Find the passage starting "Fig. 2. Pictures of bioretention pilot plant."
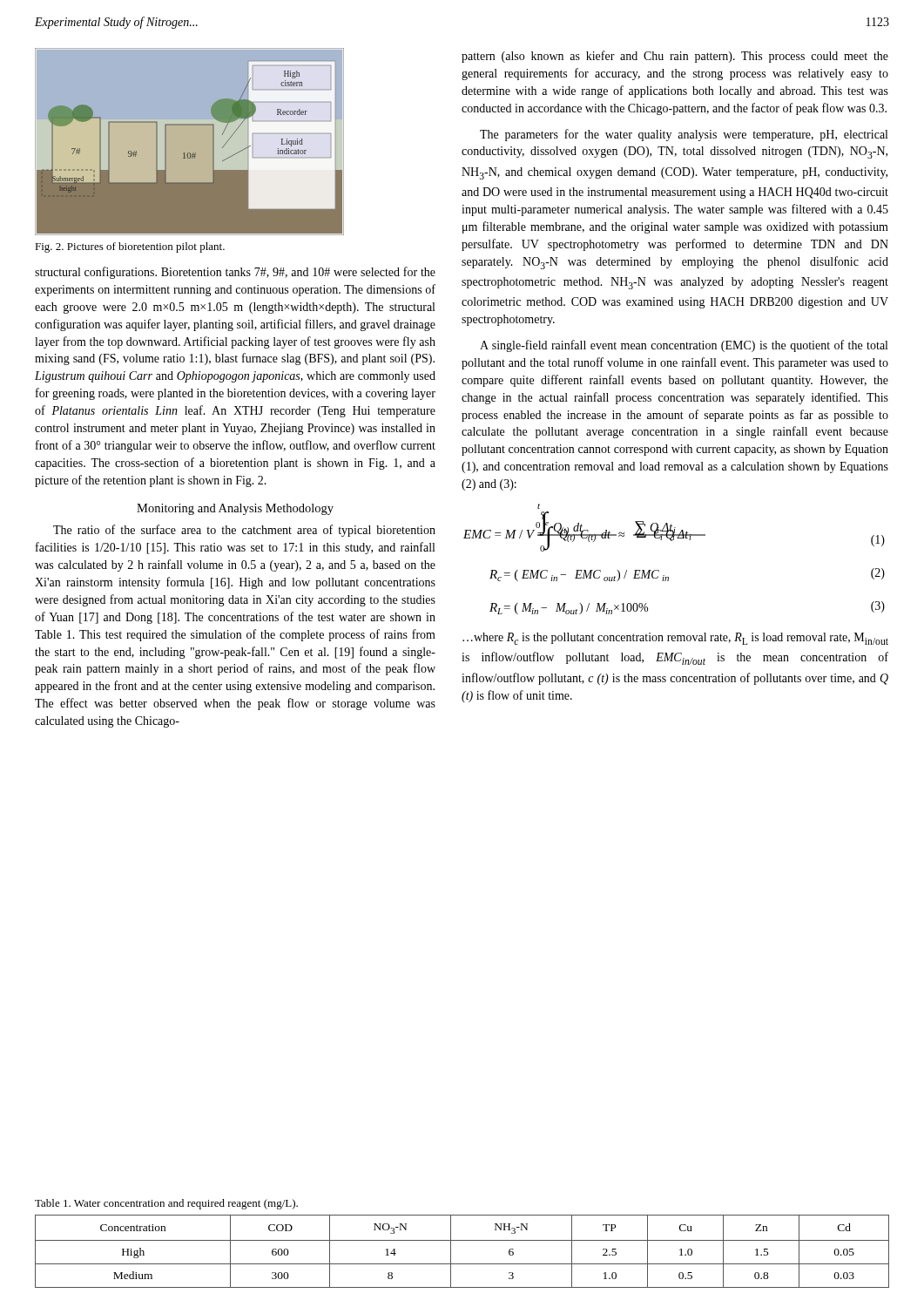Image resolution: width=924 pixels, height=1307 pixels. click(x=130, y=246)
